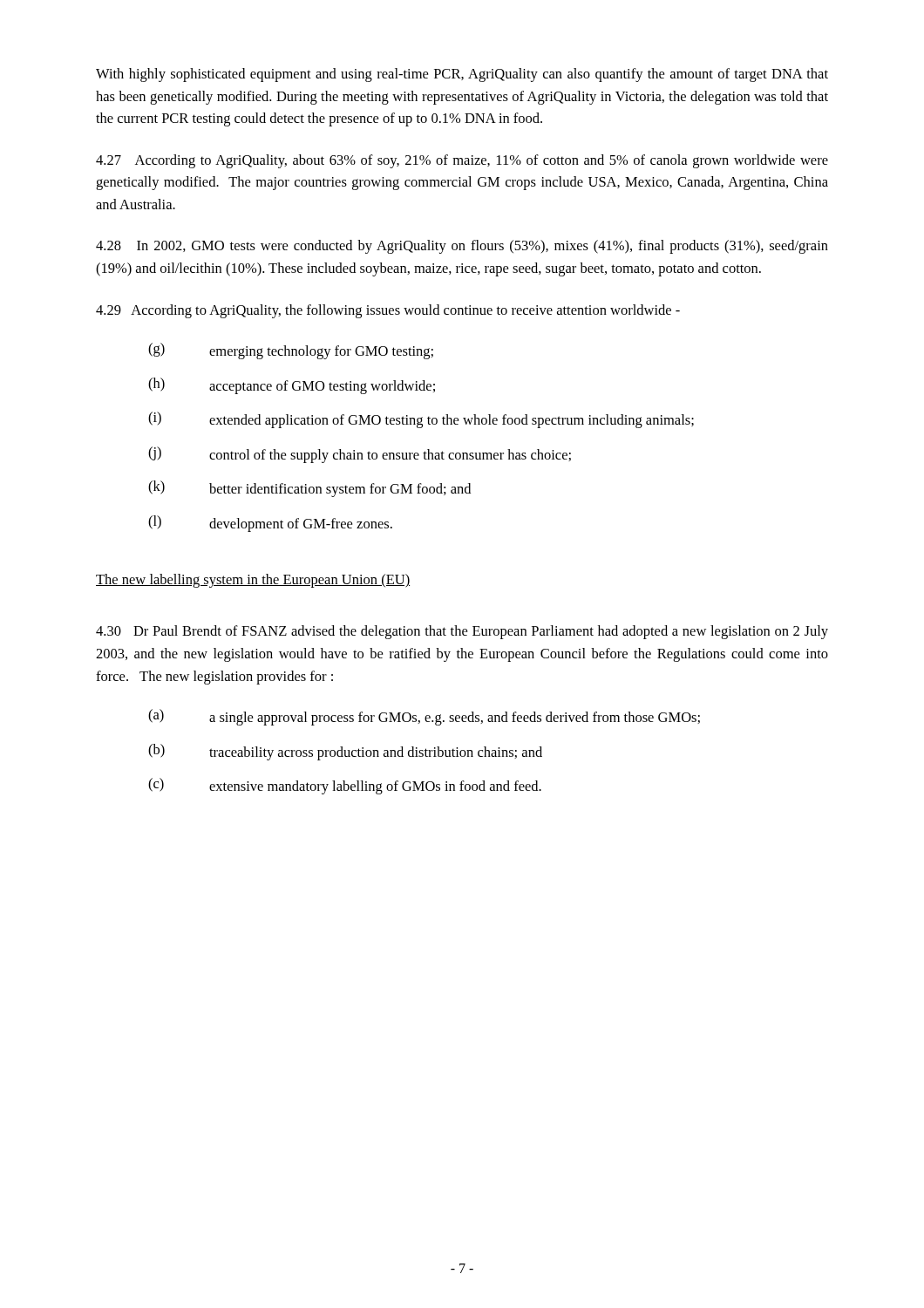Locate the text block with the text "With highly sophisticated"
Viewport: 924px width, 1308px height.
[x=462, y=96]
